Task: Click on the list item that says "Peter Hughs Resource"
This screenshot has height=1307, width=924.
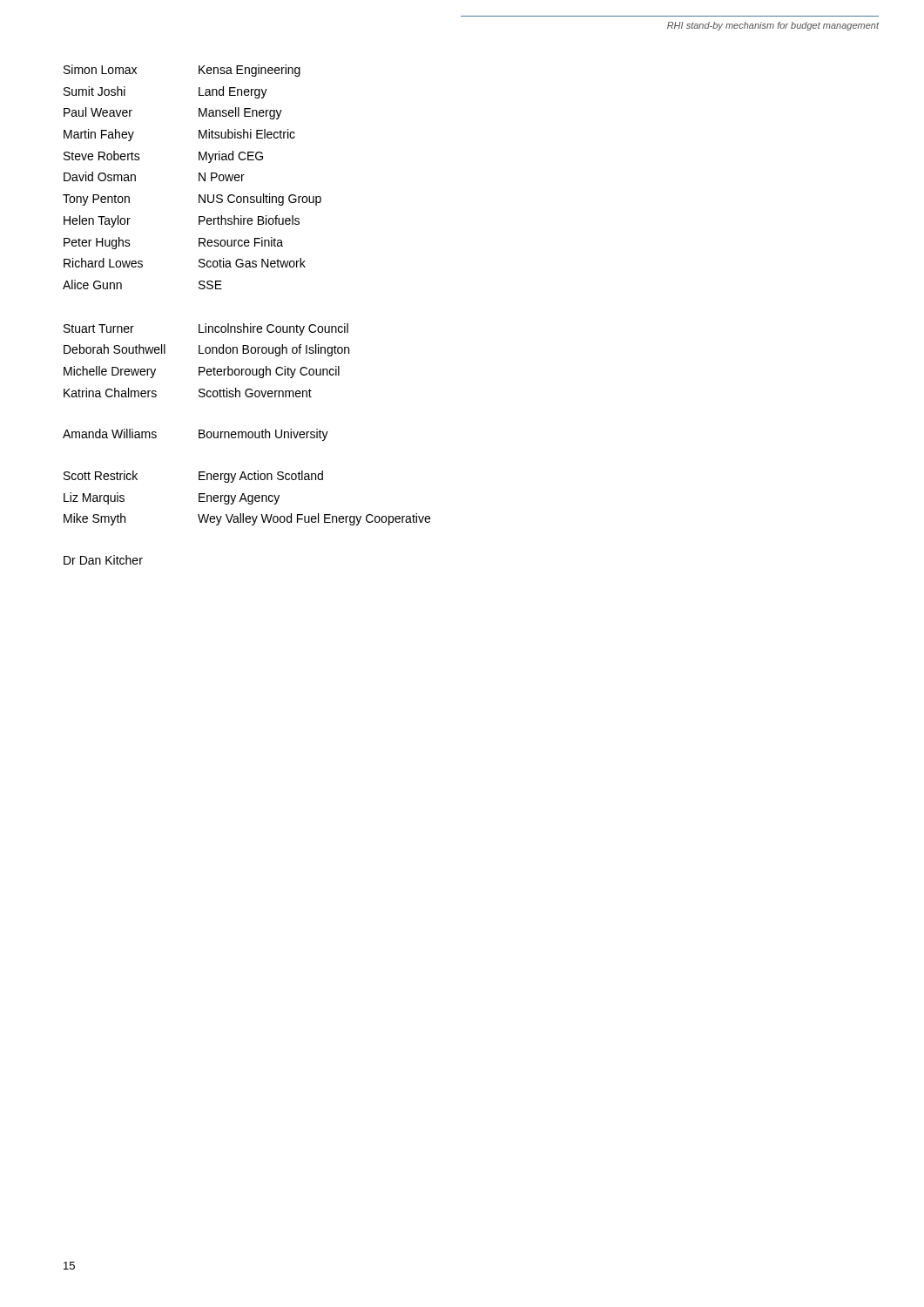Action: pyautogui.click(x=100, y=243)
